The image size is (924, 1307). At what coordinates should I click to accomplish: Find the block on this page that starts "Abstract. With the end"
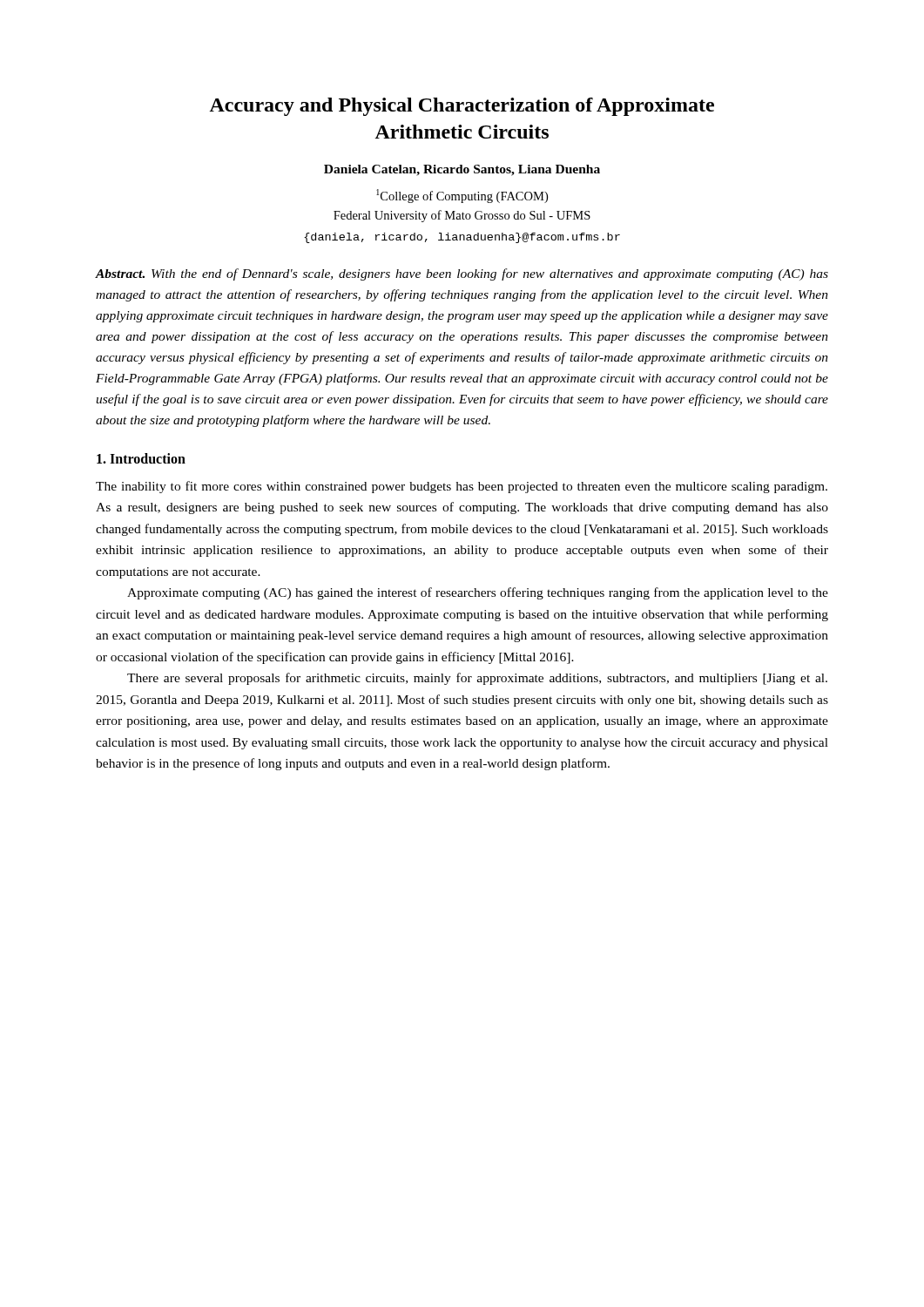click(462, 347)
